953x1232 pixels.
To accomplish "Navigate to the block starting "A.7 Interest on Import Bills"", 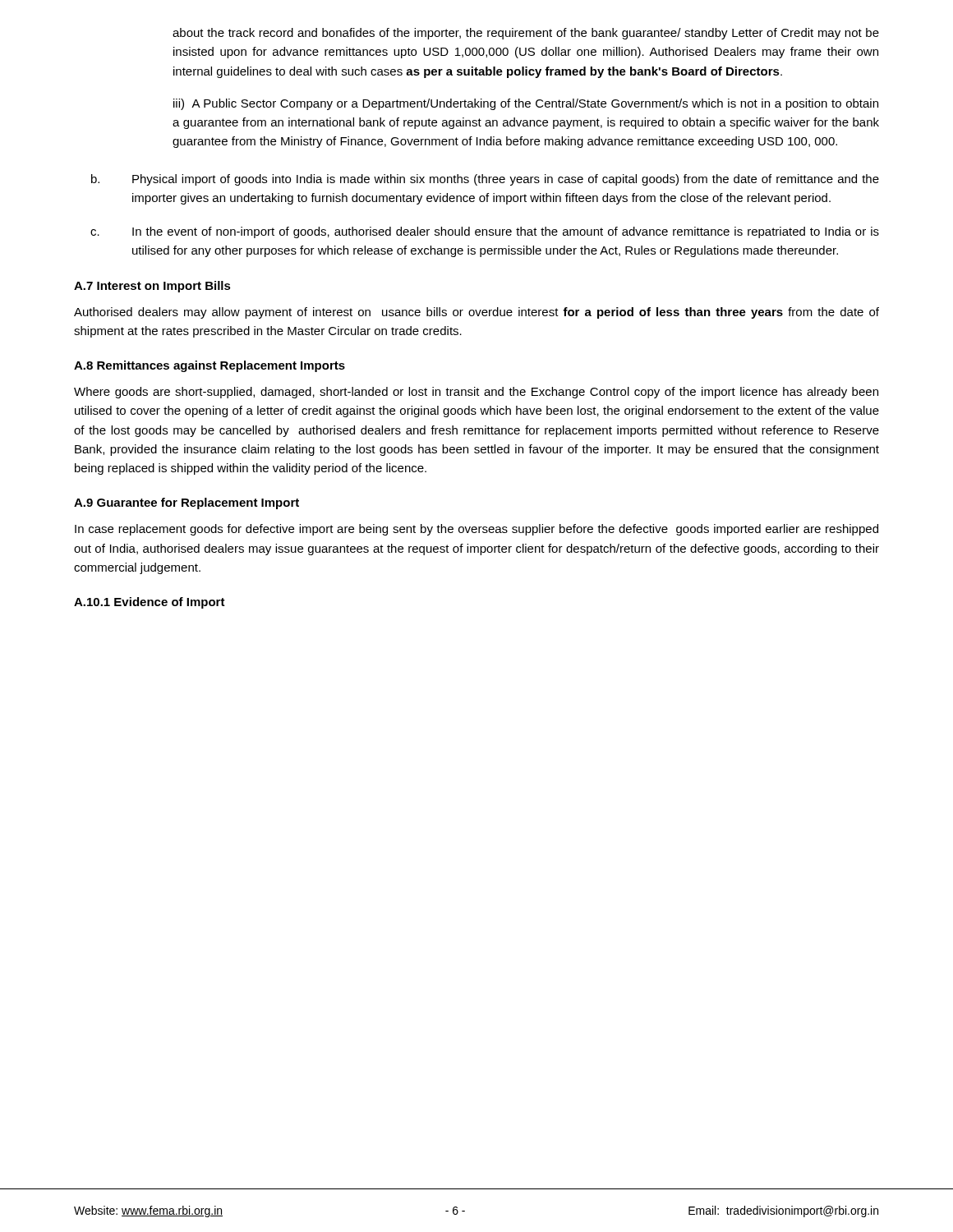I will click(x=152, y=285).
